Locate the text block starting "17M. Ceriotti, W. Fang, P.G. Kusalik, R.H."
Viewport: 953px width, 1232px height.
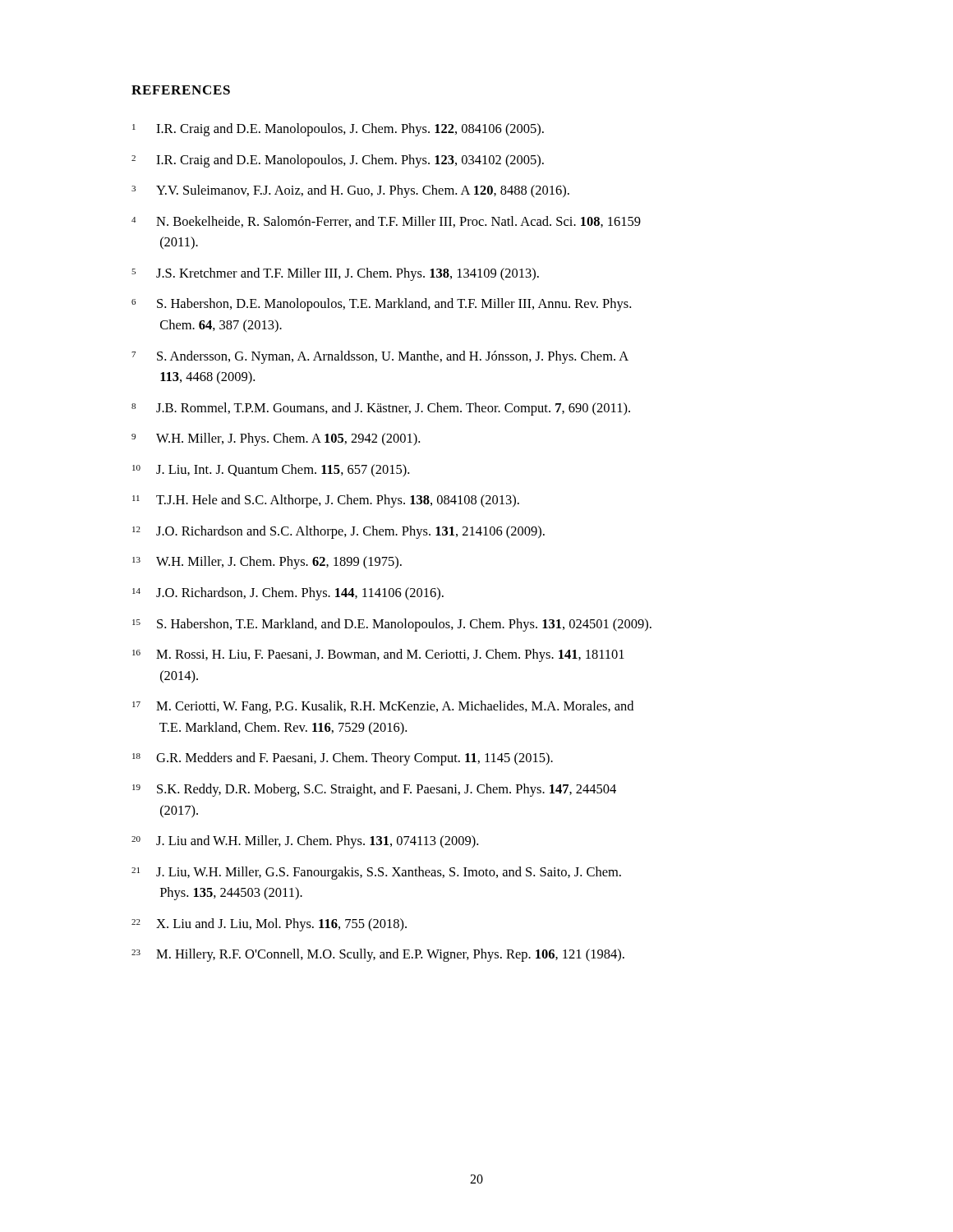pos(383,716)
